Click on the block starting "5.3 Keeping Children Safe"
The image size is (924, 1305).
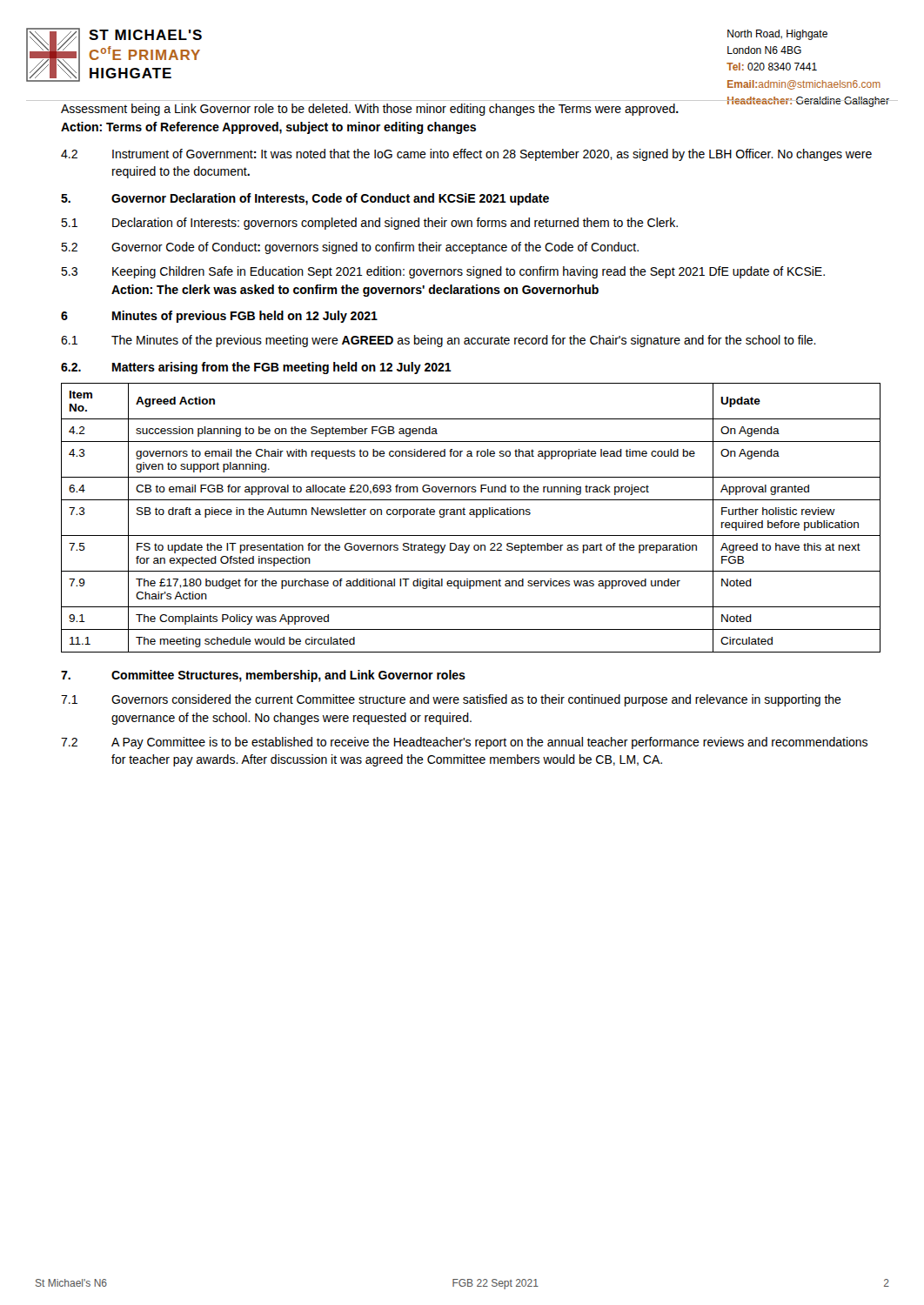point(471,281)
